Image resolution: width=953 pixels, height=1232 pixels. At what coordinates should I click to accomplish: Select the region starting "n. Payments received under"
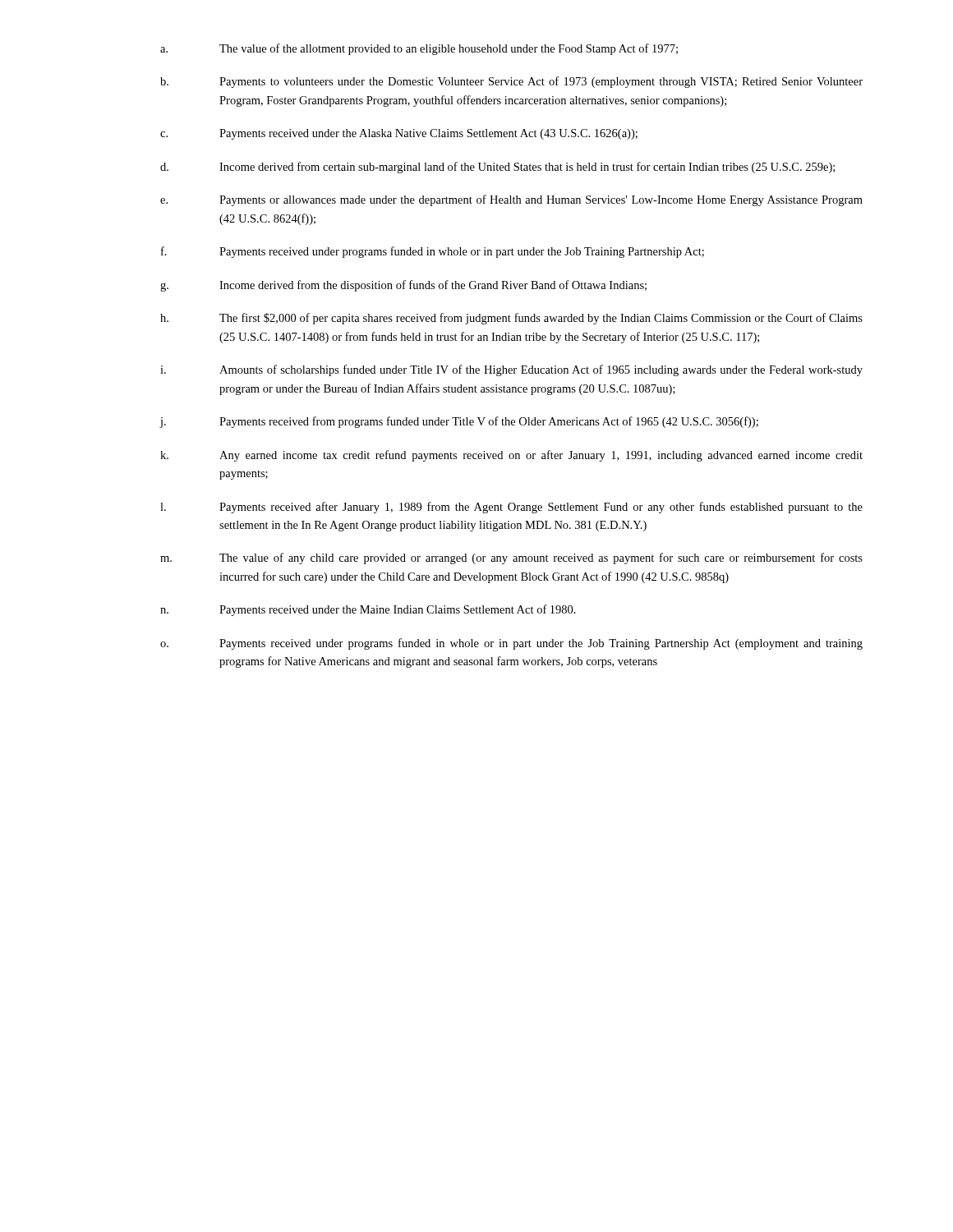click(x=511, y=610)
